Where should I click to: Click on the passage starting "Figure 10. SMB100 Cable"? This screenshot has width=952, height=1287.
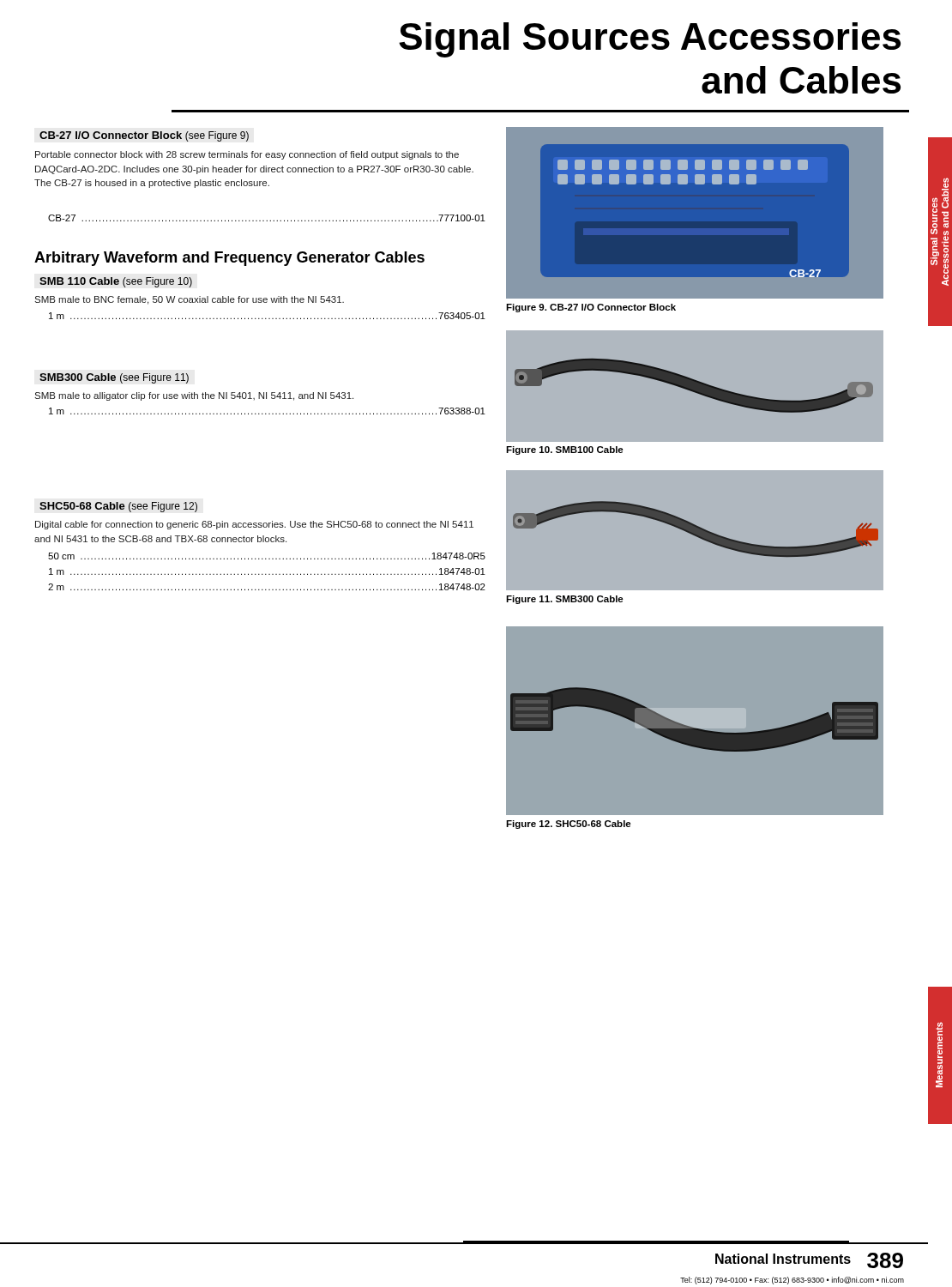click(565, 450)
